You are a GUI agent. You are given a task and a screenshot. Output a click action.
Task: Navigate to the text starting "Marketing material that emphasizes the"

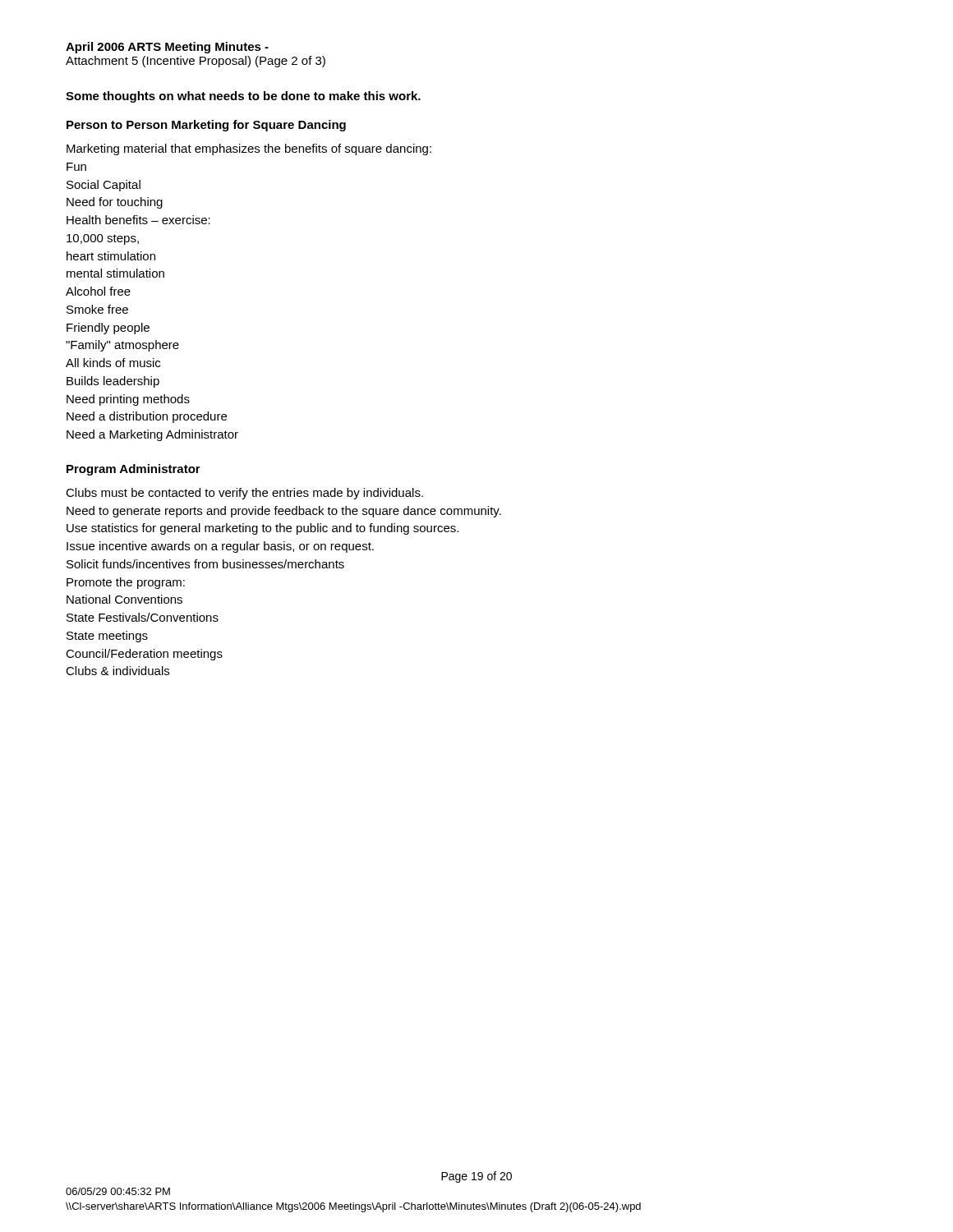pos(249,148)
